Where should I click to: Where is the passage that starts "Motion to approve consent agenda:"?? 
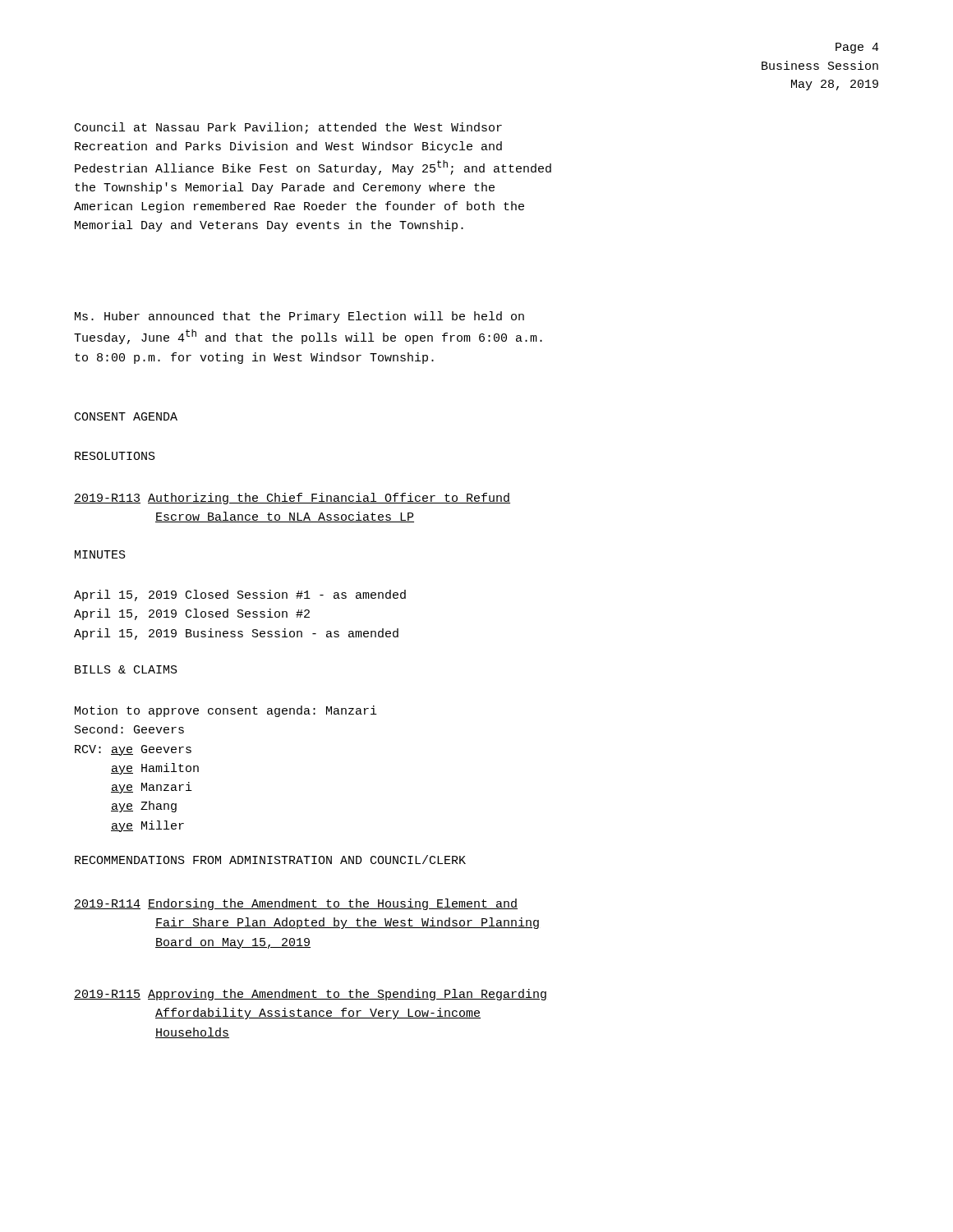226,711
